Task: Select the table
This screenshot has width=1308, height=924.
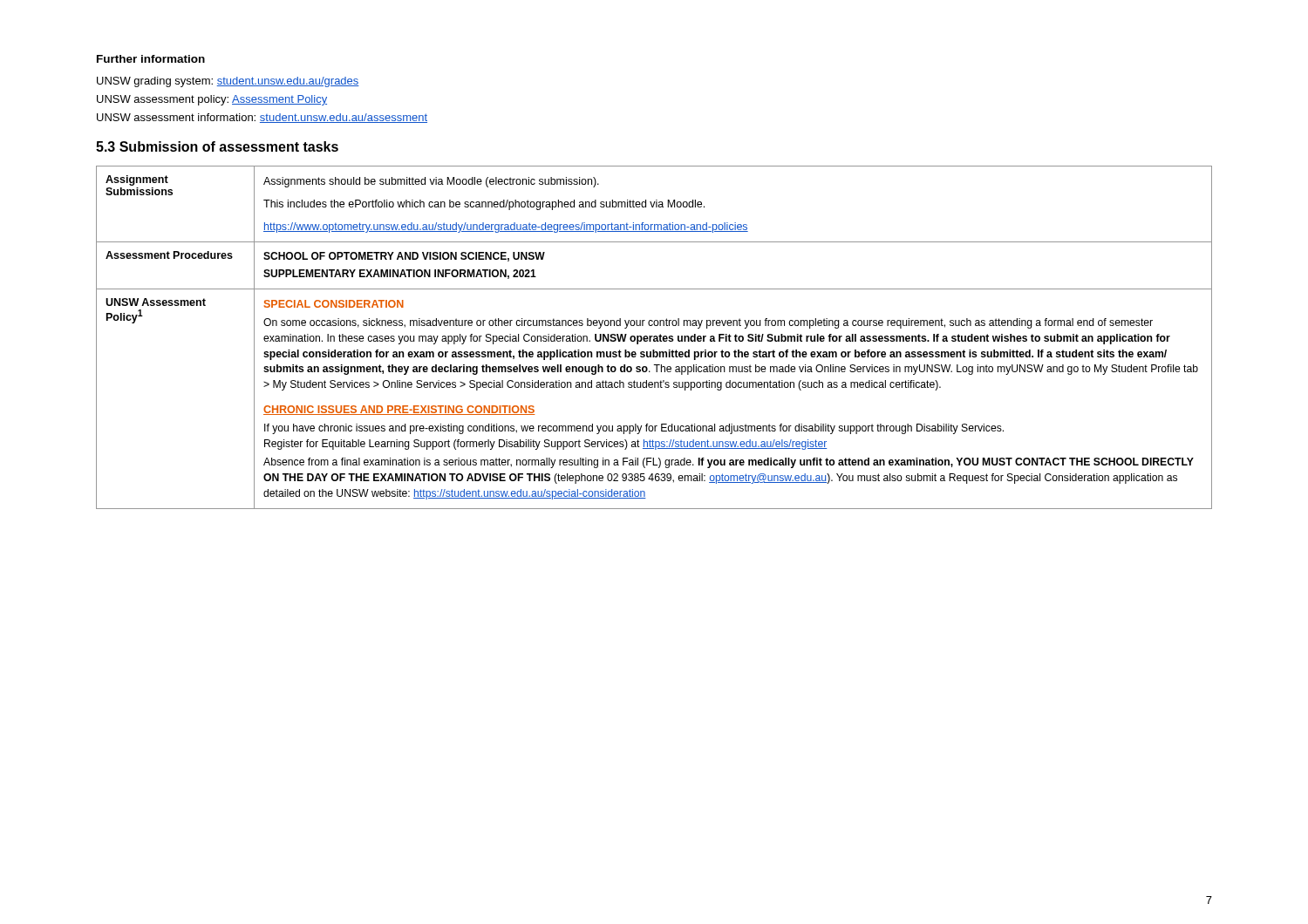Action: tap(654, 337)
